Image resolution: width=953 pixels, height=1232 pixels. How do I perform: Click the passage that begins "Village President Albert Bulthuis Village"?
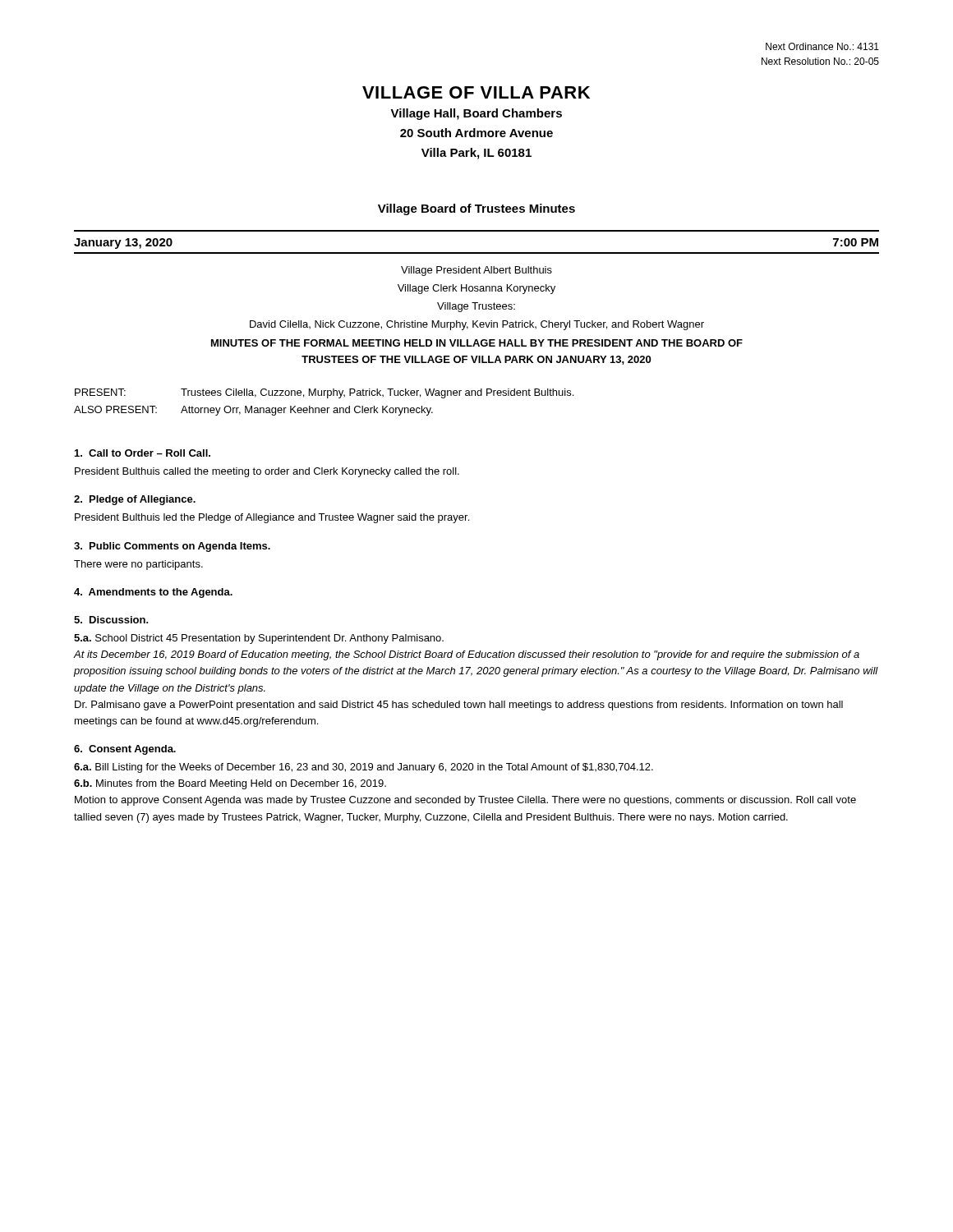[x=476, y=297]
